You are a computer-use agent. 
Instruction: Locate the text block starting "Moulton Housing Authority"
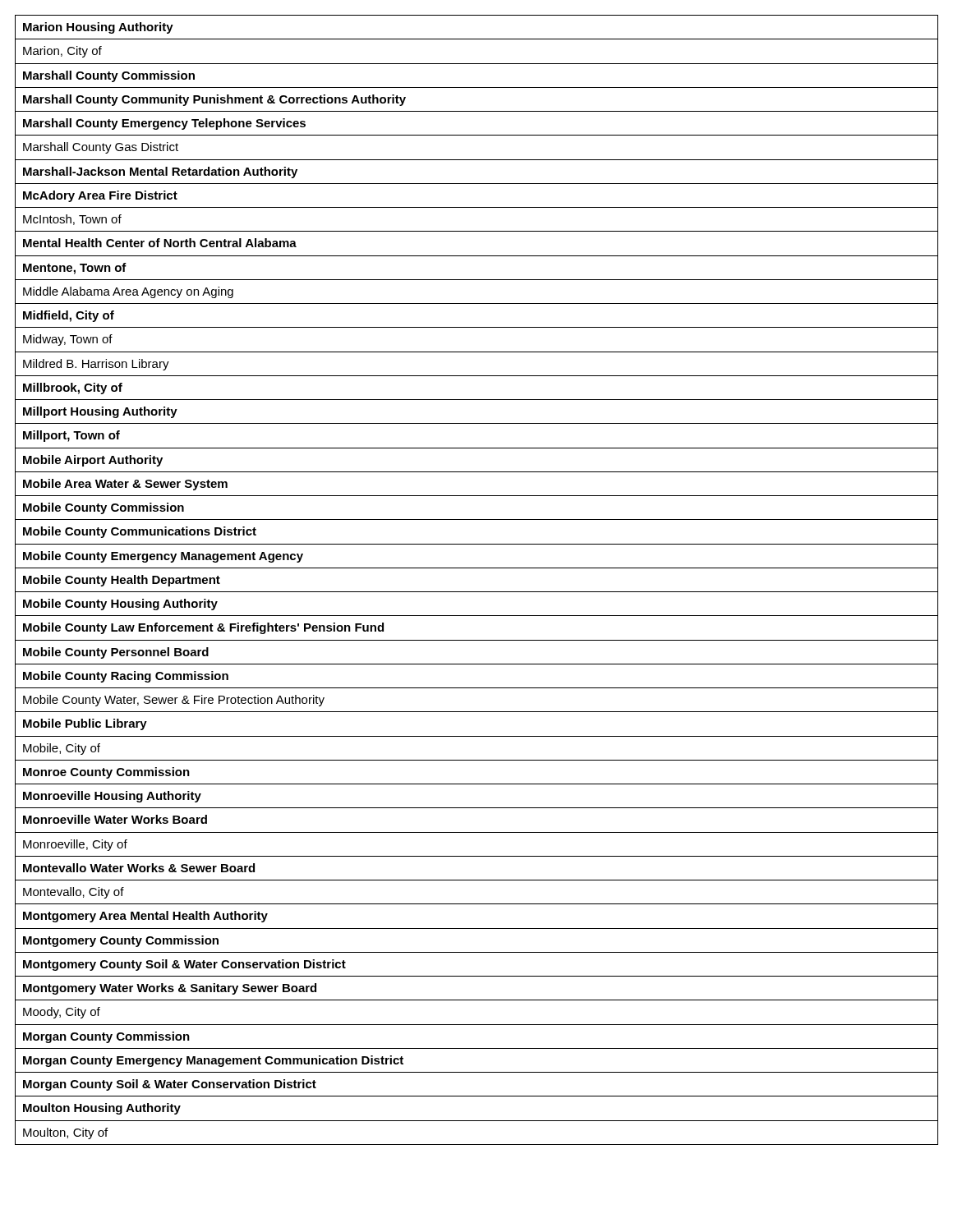click(476, 1108)
